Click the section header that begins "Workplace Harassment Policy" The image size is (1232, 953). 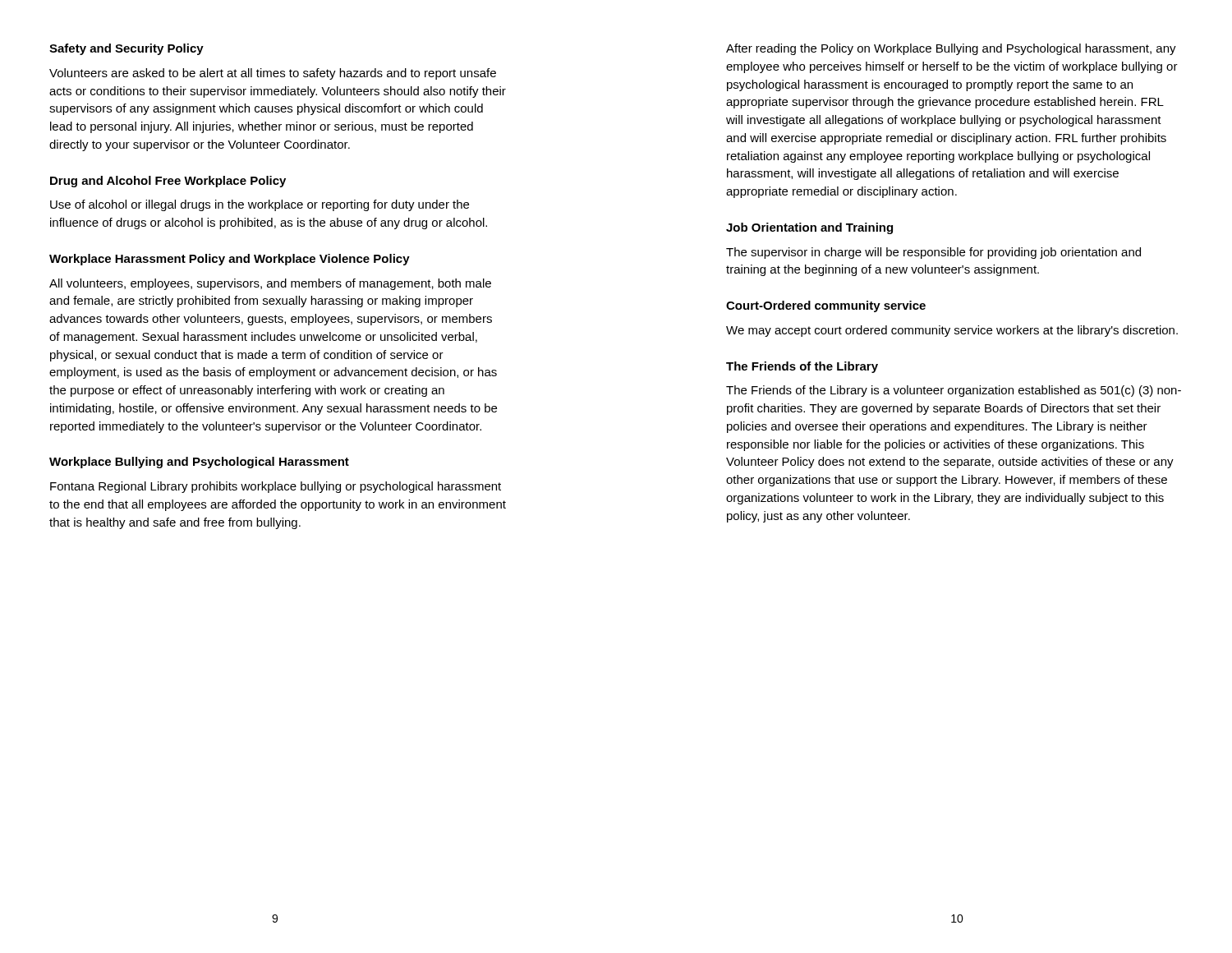coord(229,258)
